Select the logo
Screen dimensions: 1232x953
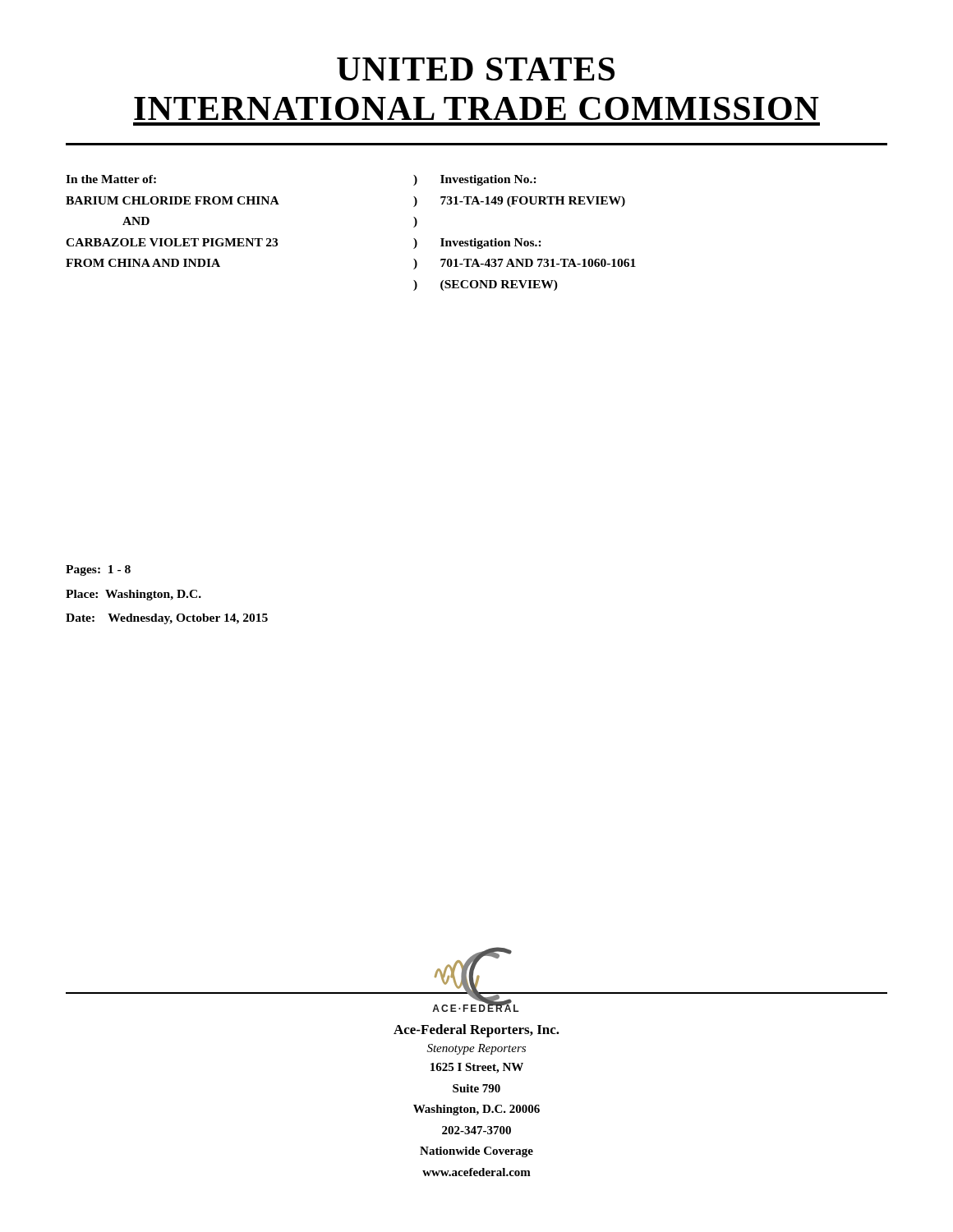[476, 977]
